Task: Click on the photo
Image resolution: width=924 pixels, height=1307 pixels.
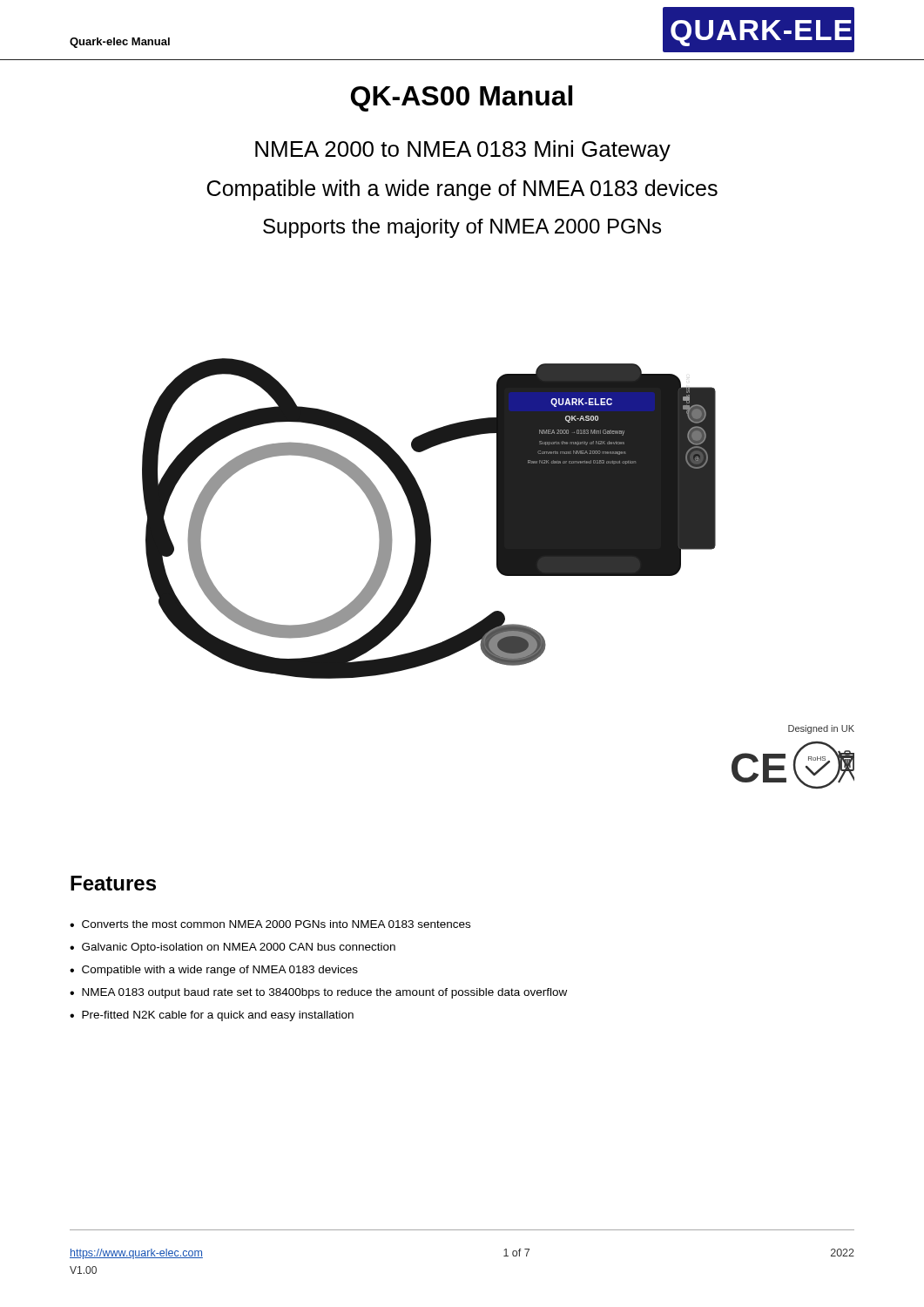Action: coord(462,475)
